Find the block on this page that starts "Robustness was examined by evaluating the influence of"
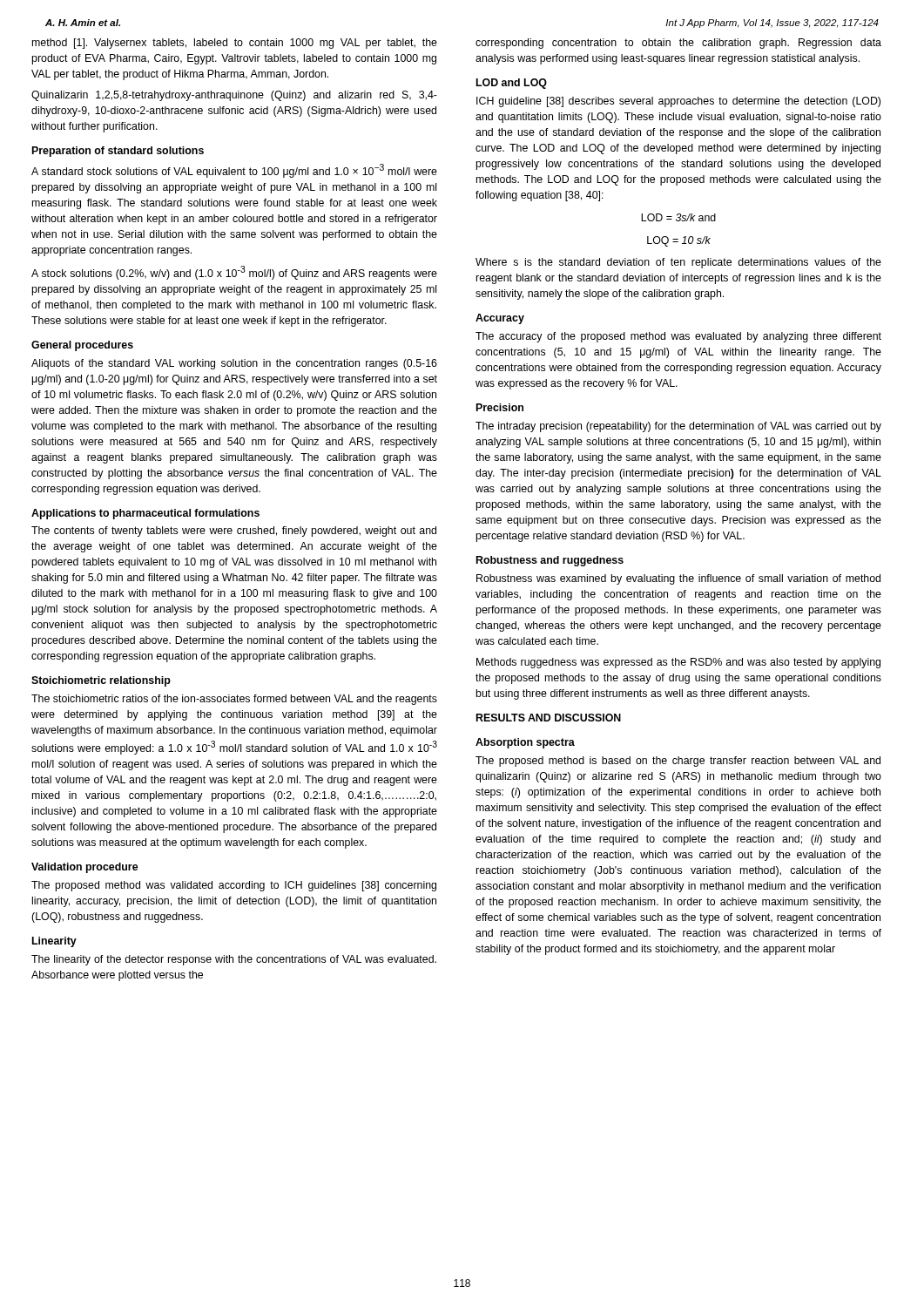The height and width of the screenshot is (1307, 924). point(678,611)
